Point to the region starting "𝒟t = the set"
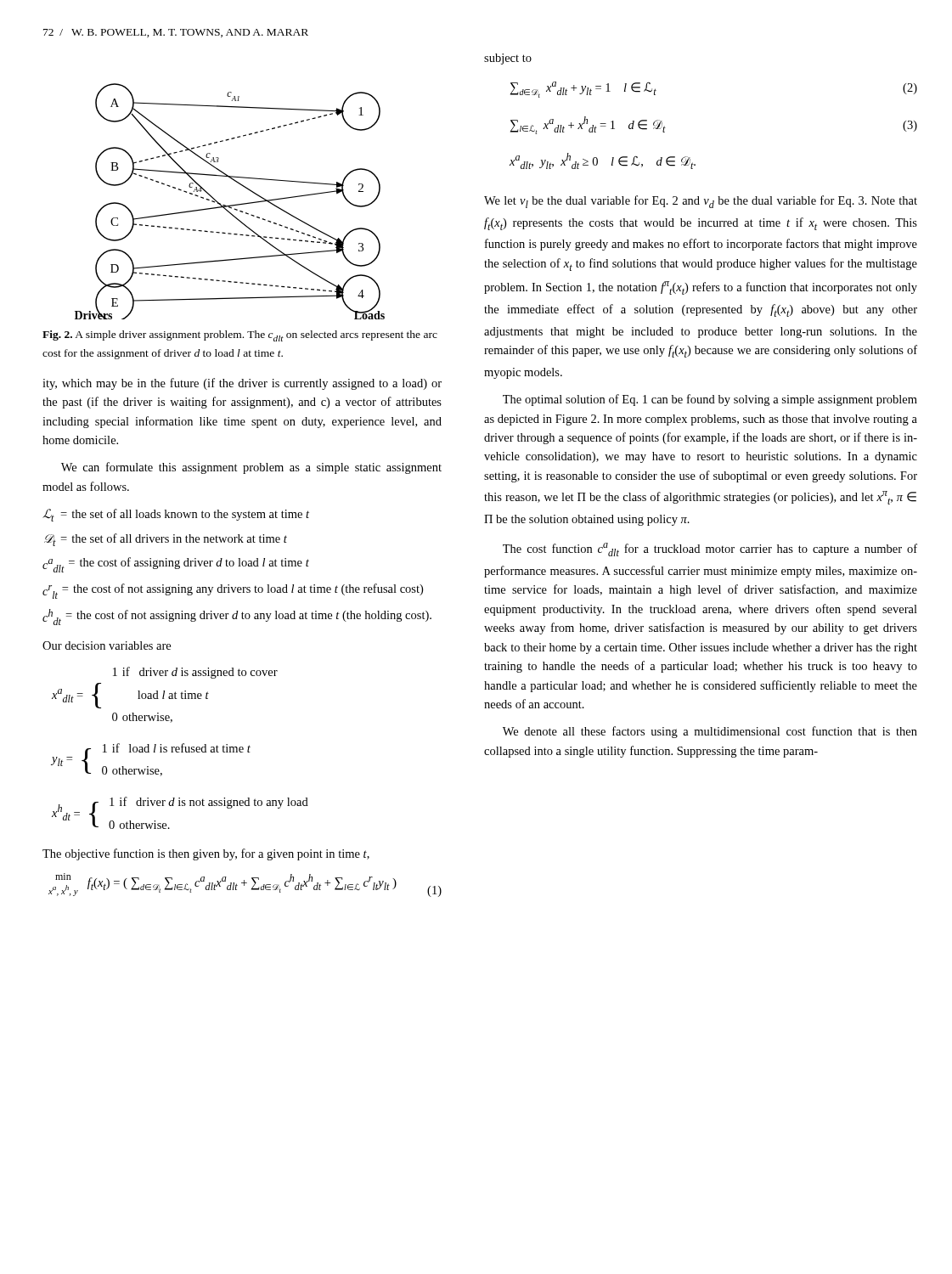The width and height of the screenshot is (952, 1274). [x=165, y=540]
